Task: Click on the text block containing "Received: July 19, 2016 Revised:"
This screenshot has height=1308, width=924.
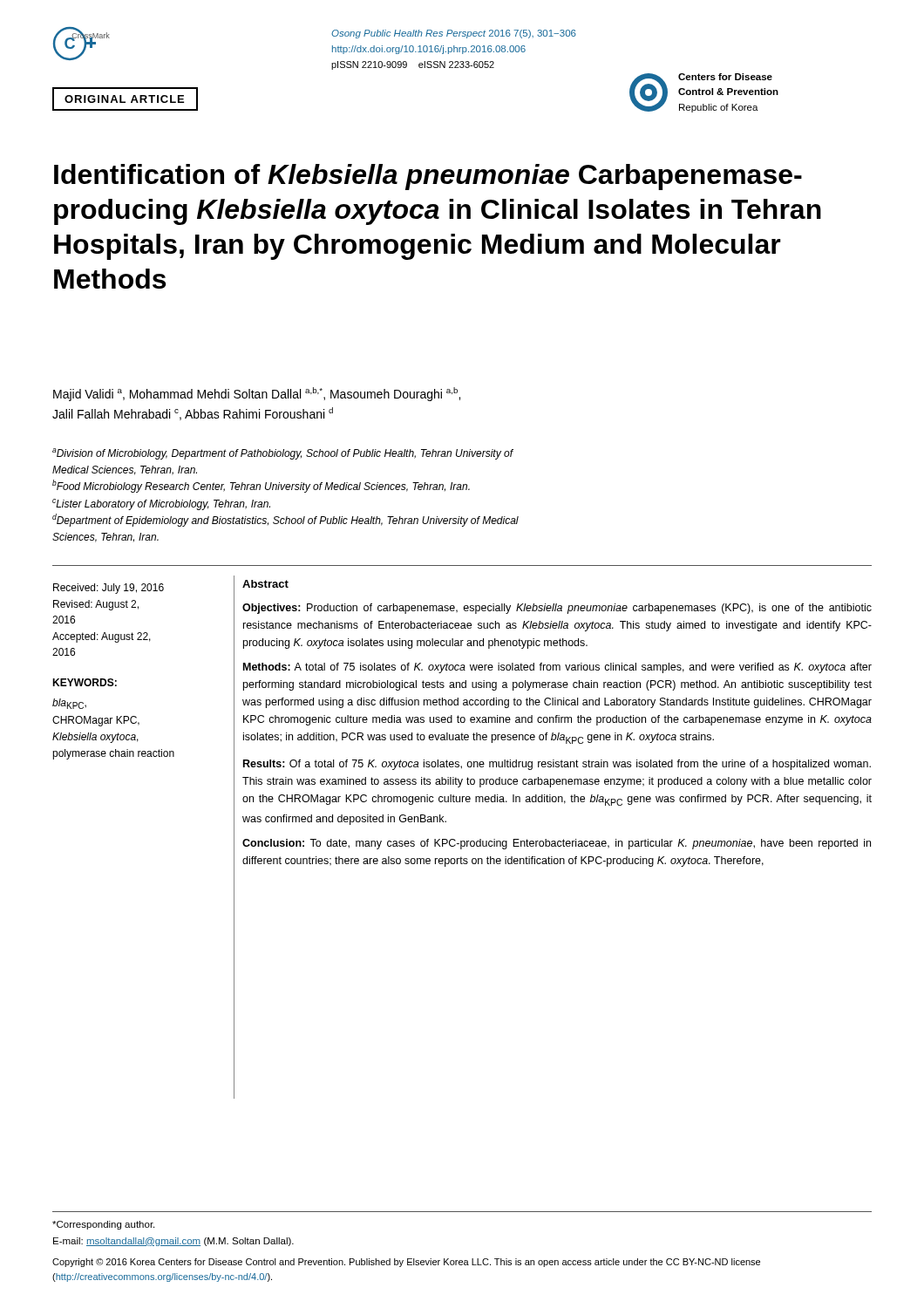Action: (x=109, y=589)
